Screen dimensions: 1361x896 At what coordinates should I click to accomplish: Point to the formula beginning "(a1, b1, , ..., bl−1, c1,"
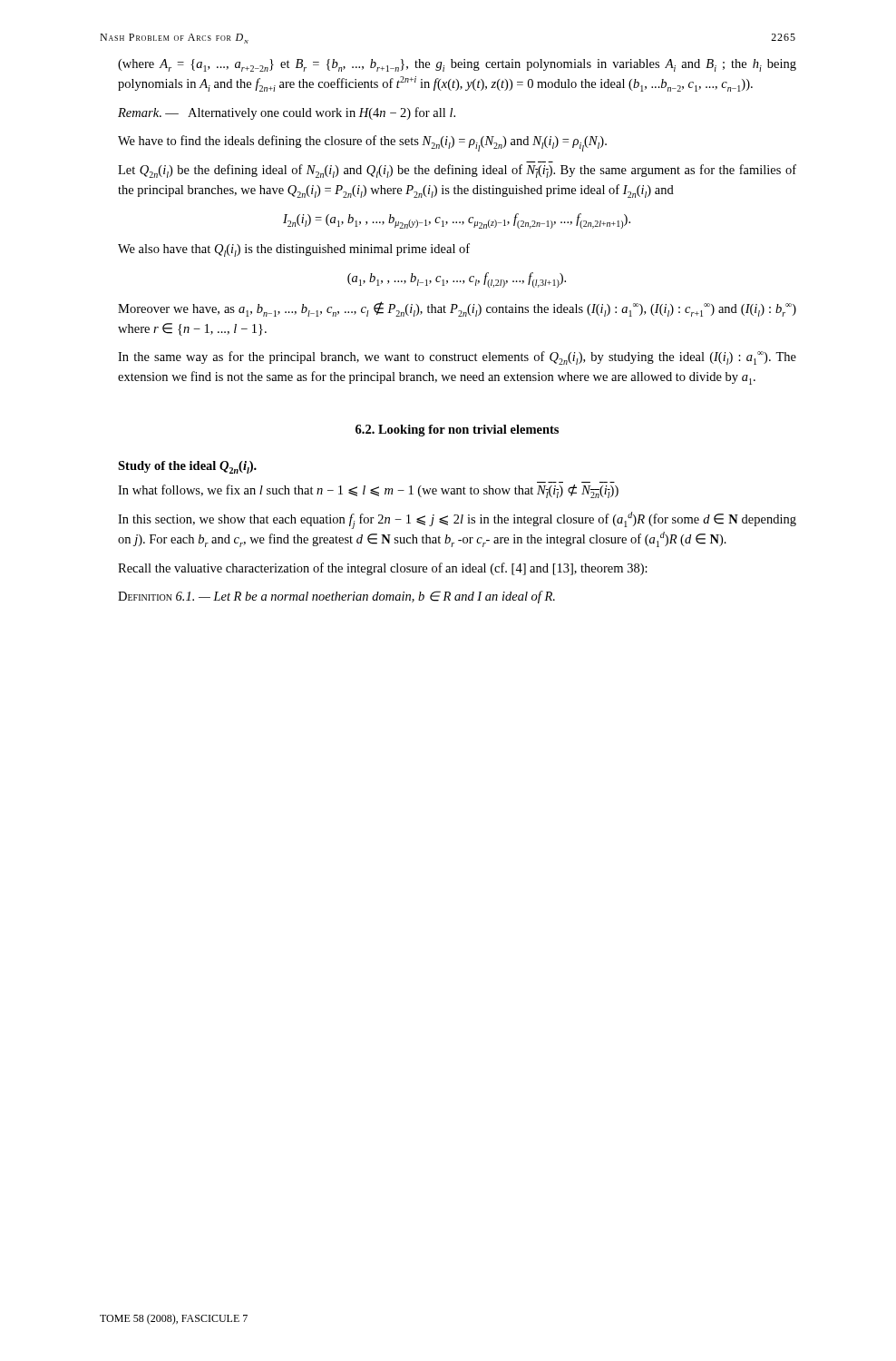coord(457,279)
